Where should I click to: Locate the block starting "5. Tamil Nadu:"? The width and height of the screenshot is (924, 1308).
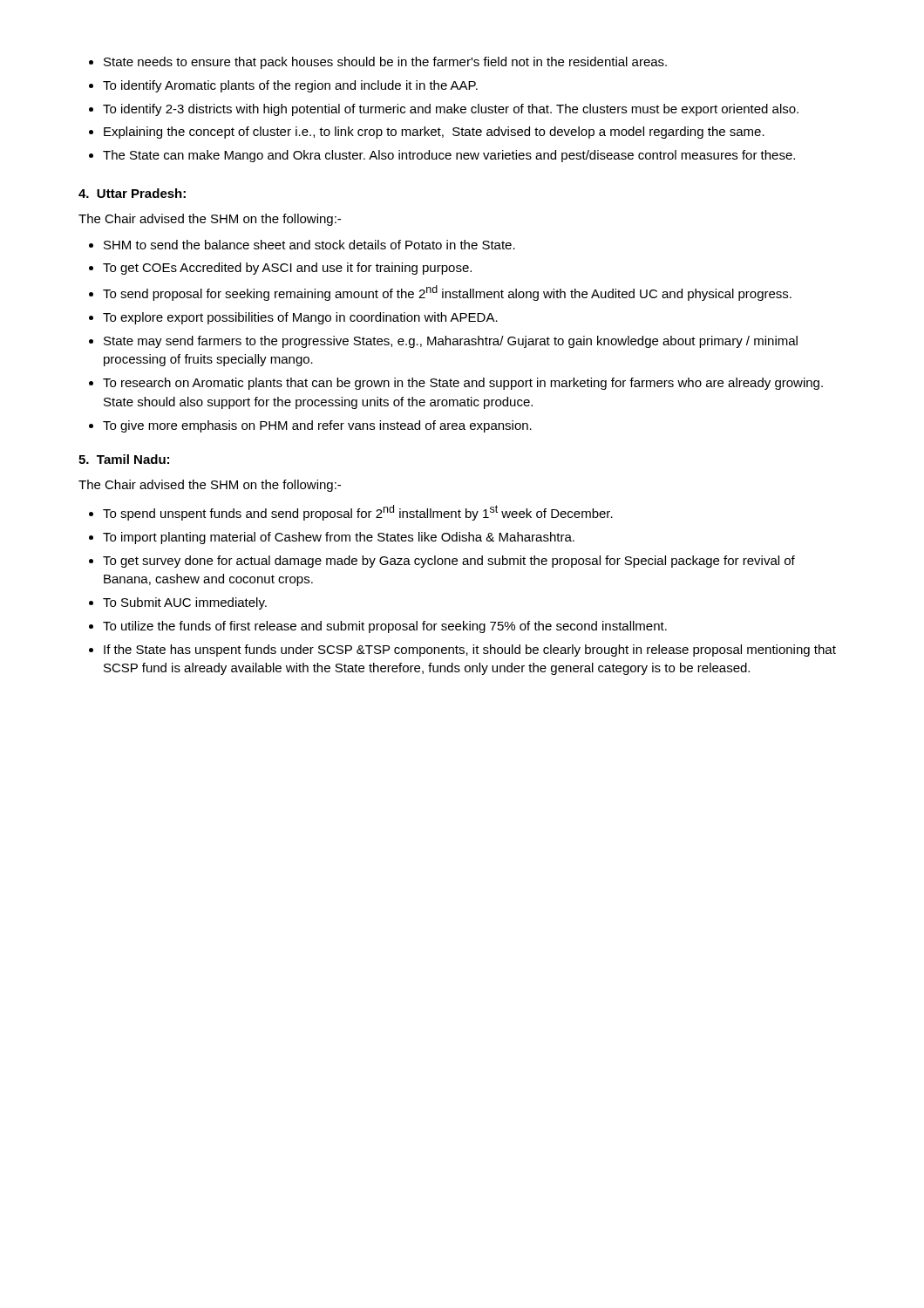pos(124,459)
